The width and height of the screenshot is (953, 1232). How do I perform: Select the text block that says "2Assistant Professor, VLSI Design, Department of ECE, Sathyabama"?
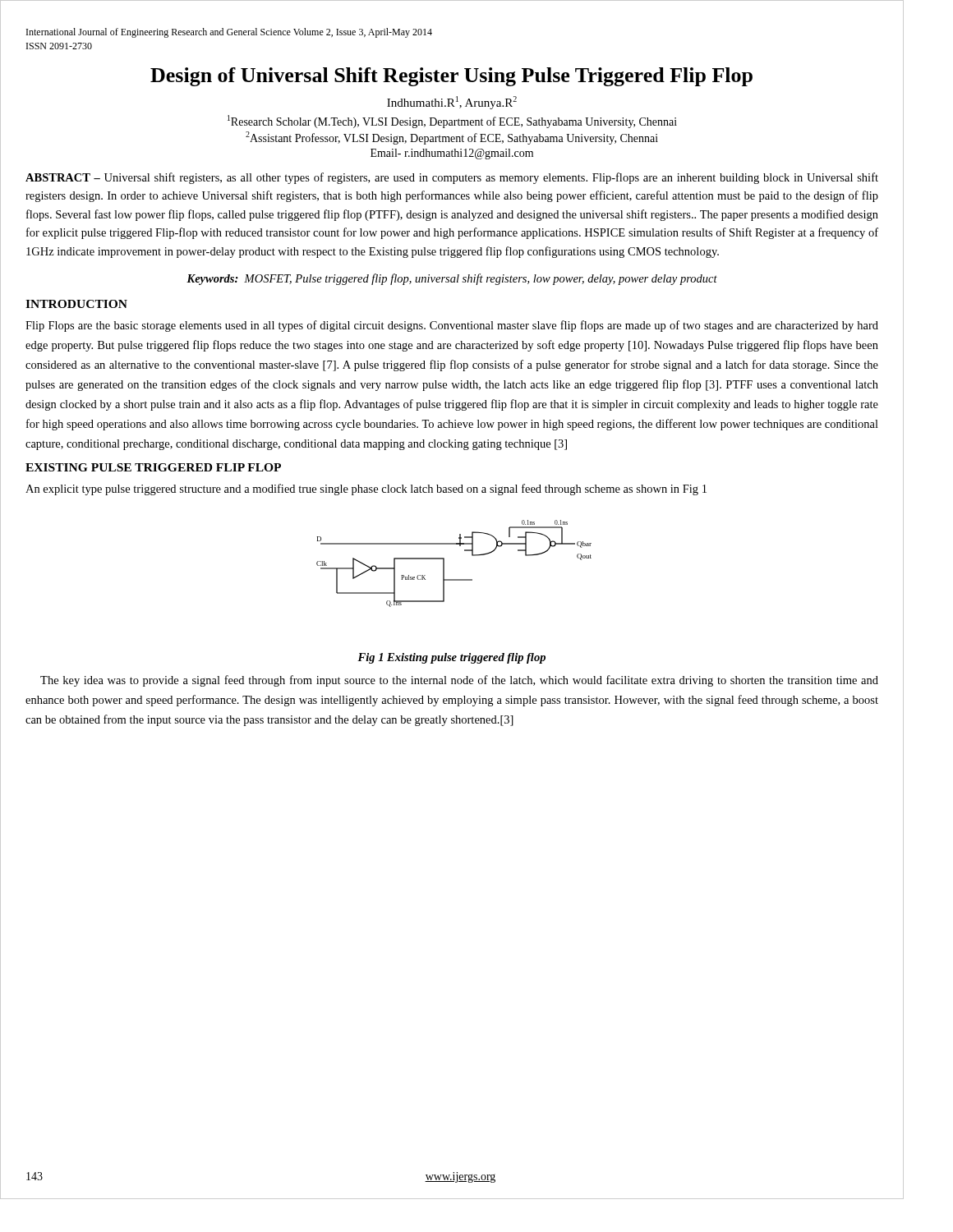tap(452, 137)
